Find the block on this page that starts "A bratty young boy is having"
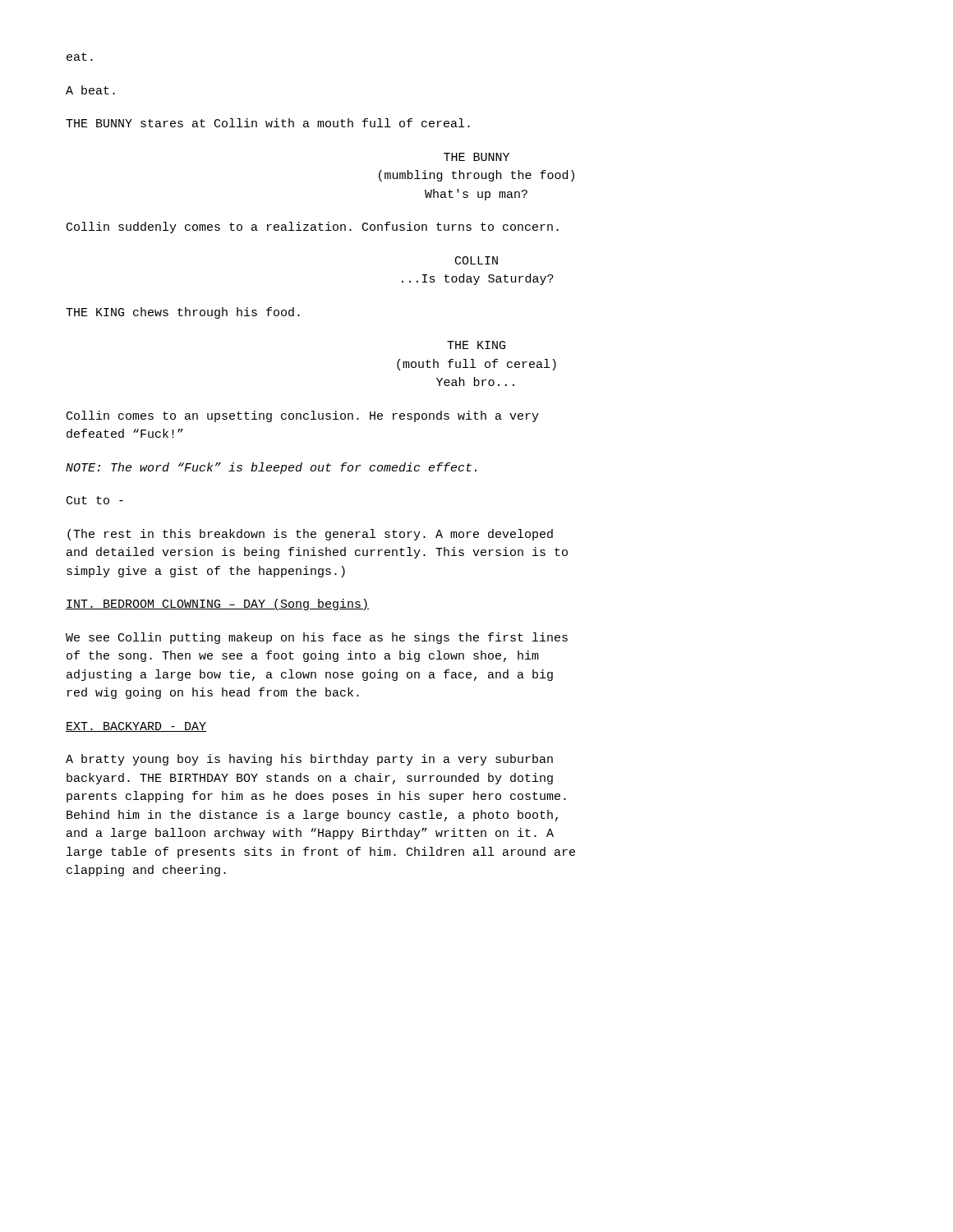Image resolution: width=953 pixels, height=1232 pixels. pos(321,816)
